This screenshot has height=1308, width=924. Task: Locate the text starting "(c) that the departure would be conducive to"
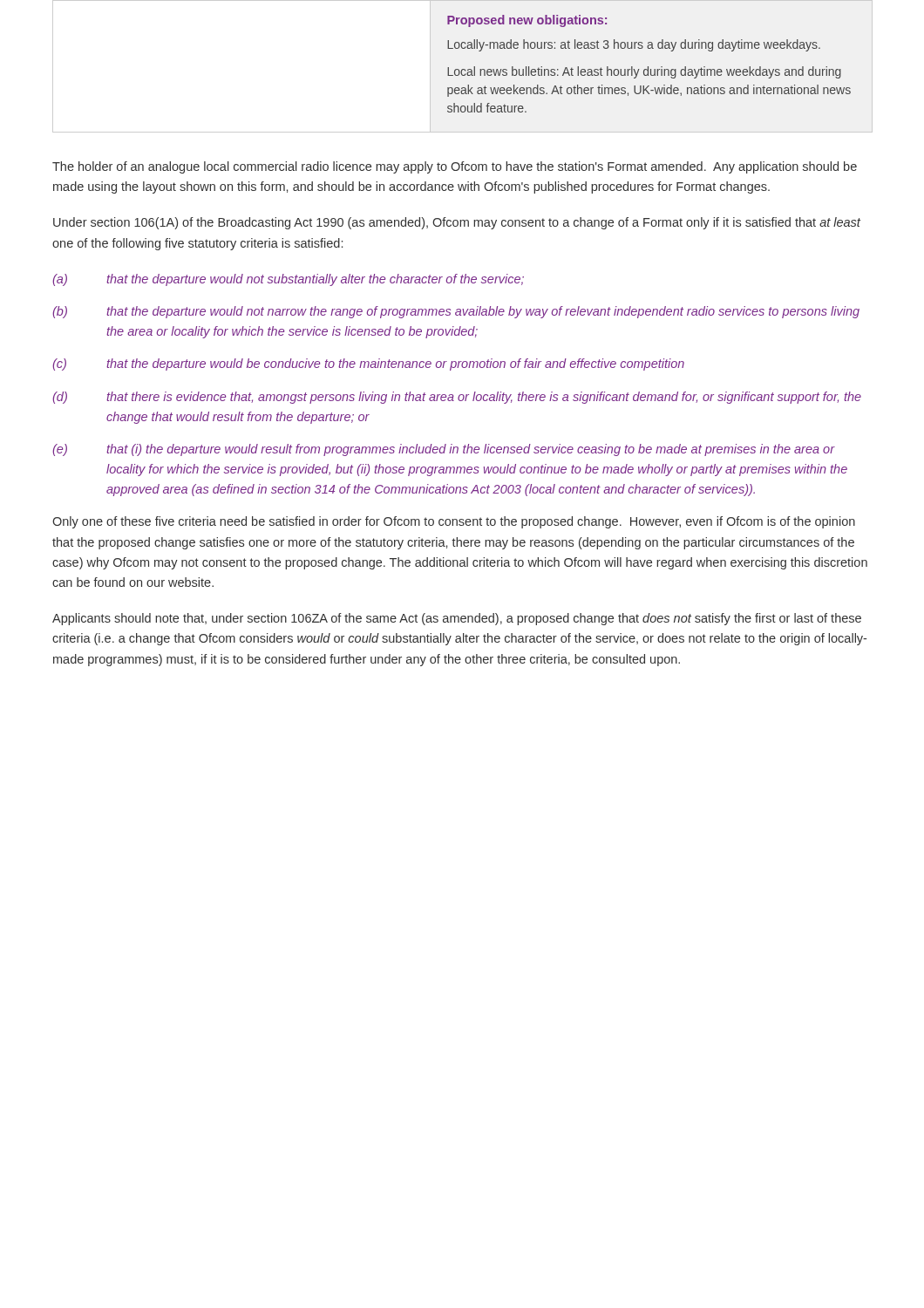(462, 364)
